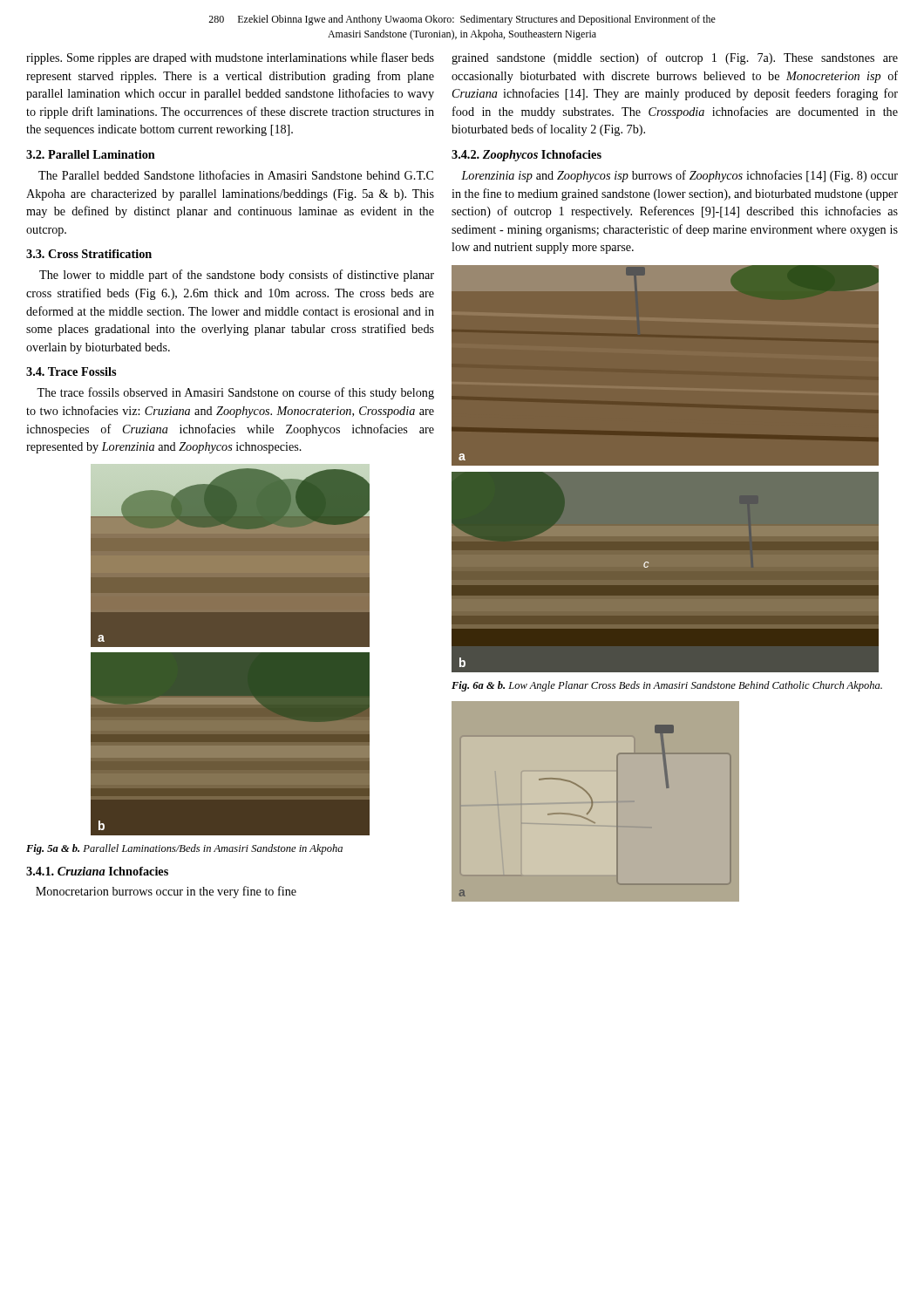The width and height of the screenshot is (924, 1308).
Task: Click on the text block containing "Lorenzinia isp and Zoophycos"
Action: click(x=675, y=211)
